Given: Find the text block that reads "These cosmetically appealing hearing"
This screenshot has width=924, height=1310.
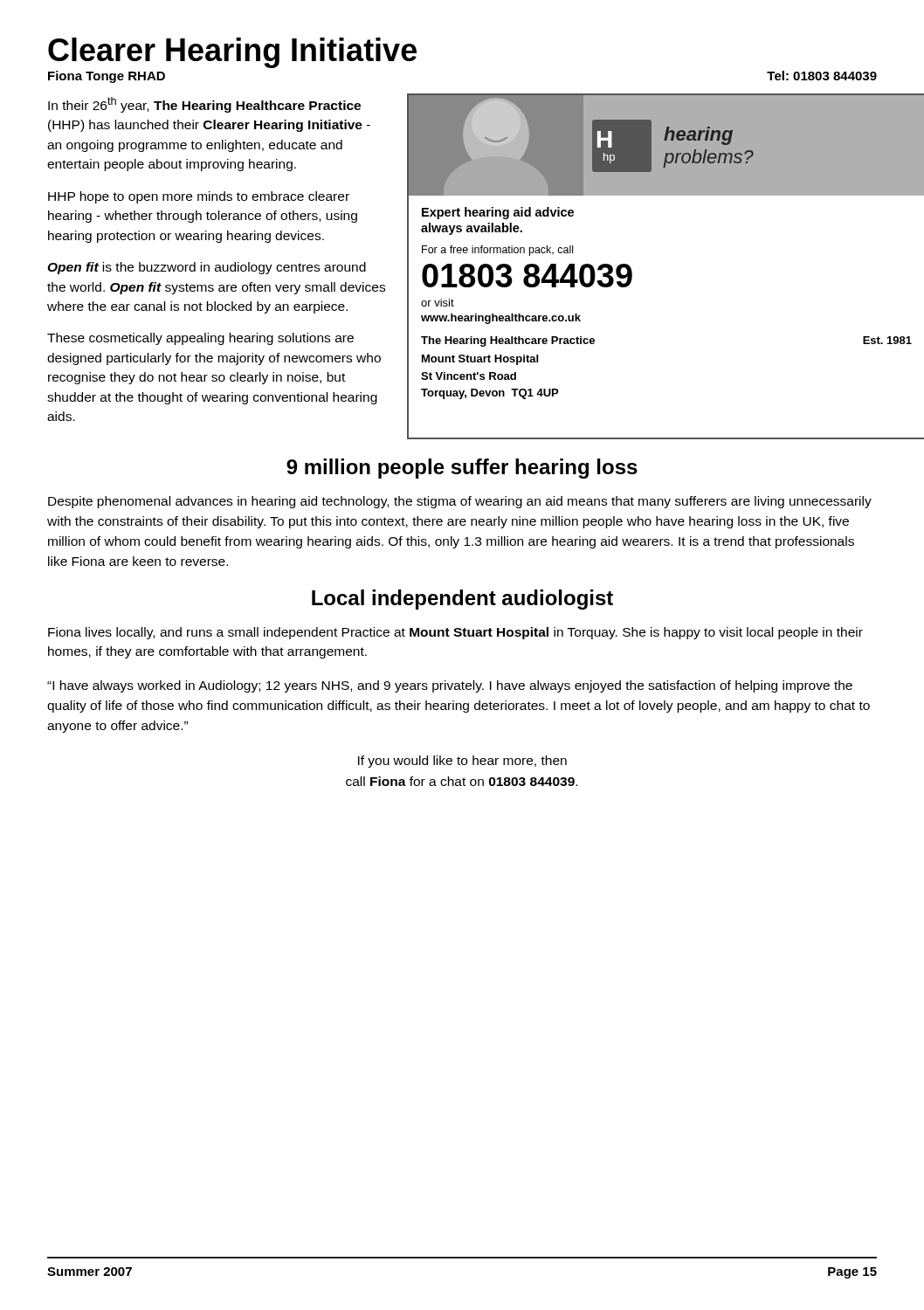Looking at the screenshot, I should (x=214, y=377).
